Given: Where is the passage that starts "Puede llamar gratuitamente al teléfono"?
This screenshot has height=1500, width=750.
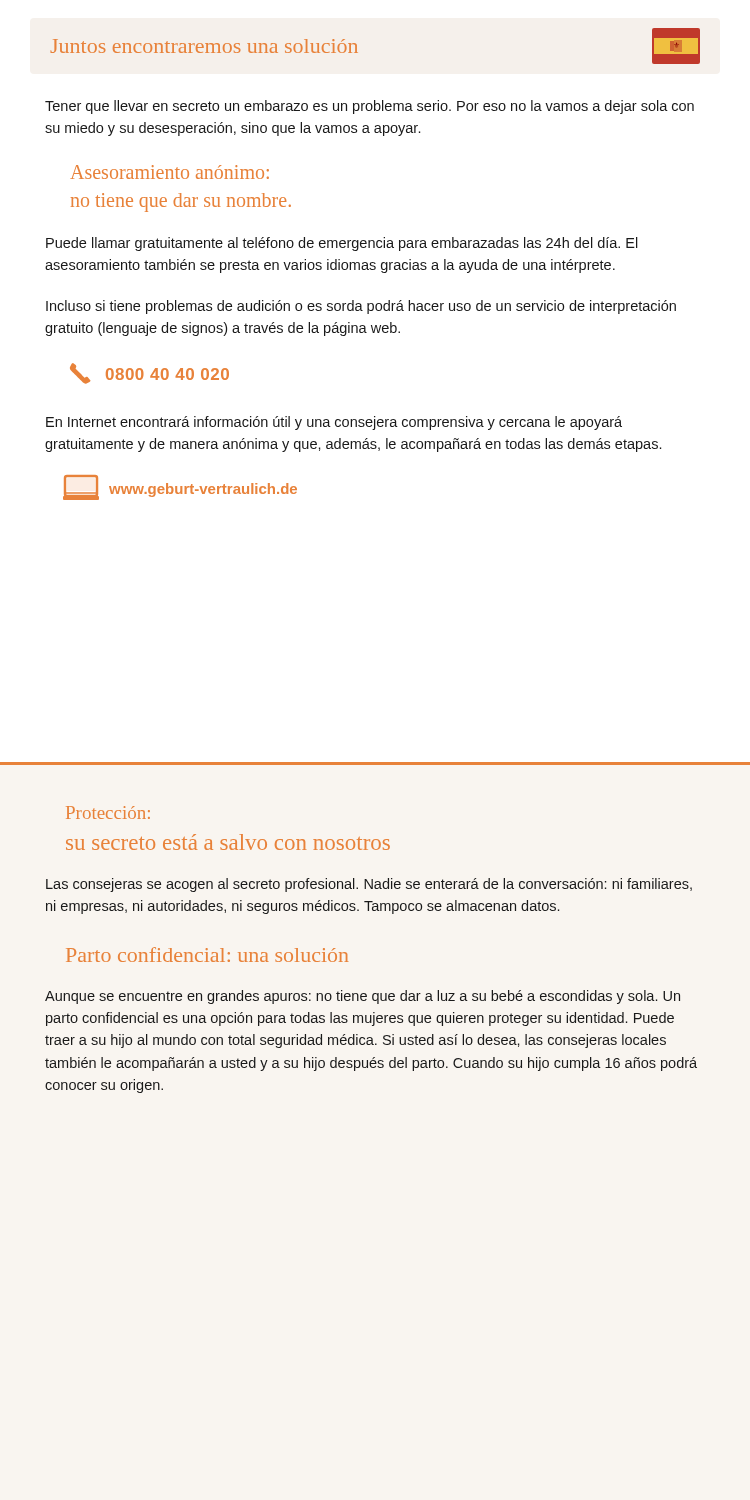Looking at the screenshot, I should 342,254.
